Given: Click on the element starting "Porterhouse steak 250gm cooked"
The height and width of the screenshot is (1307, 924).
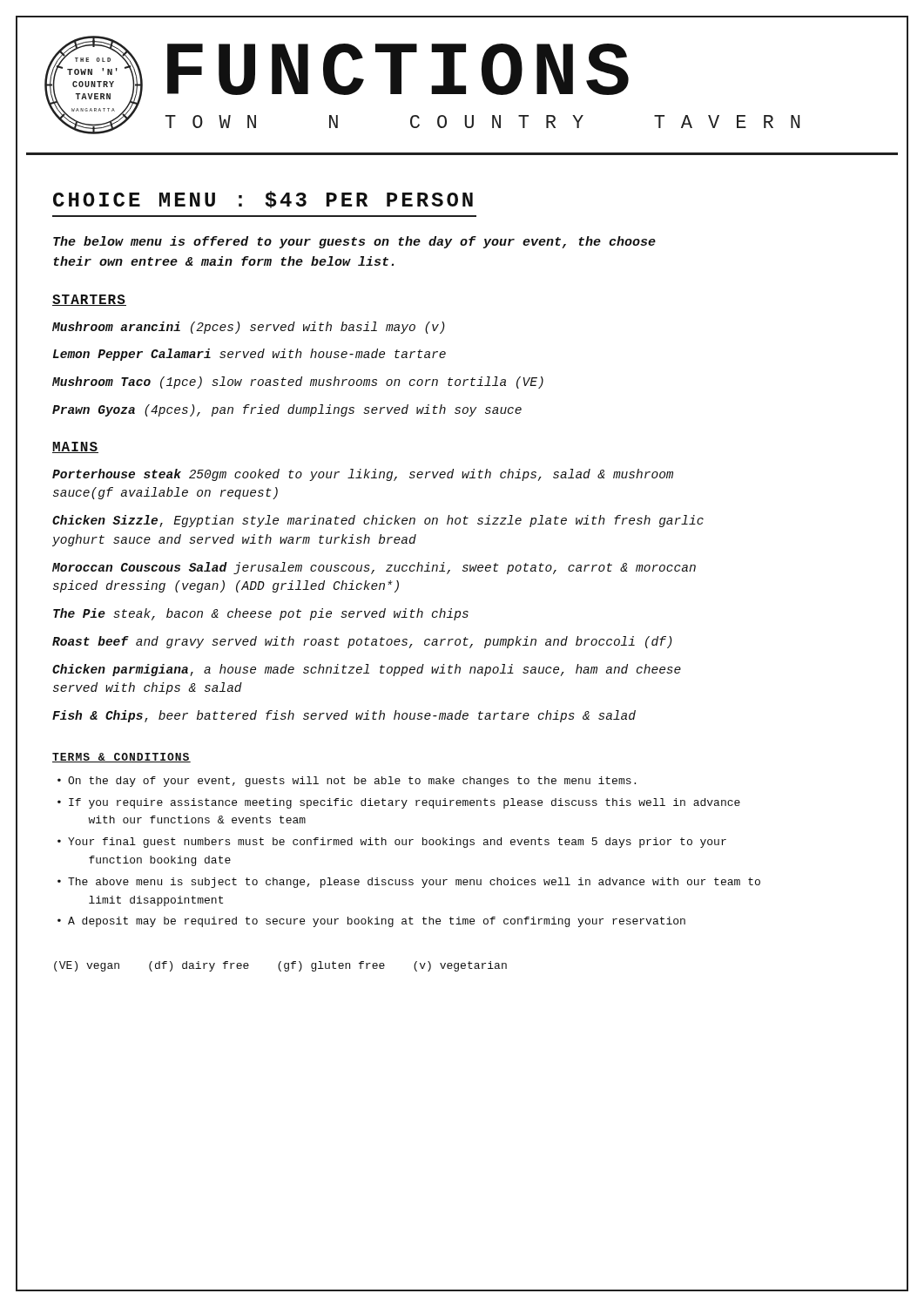Looking at the screenshot, I should pos(363,484).
